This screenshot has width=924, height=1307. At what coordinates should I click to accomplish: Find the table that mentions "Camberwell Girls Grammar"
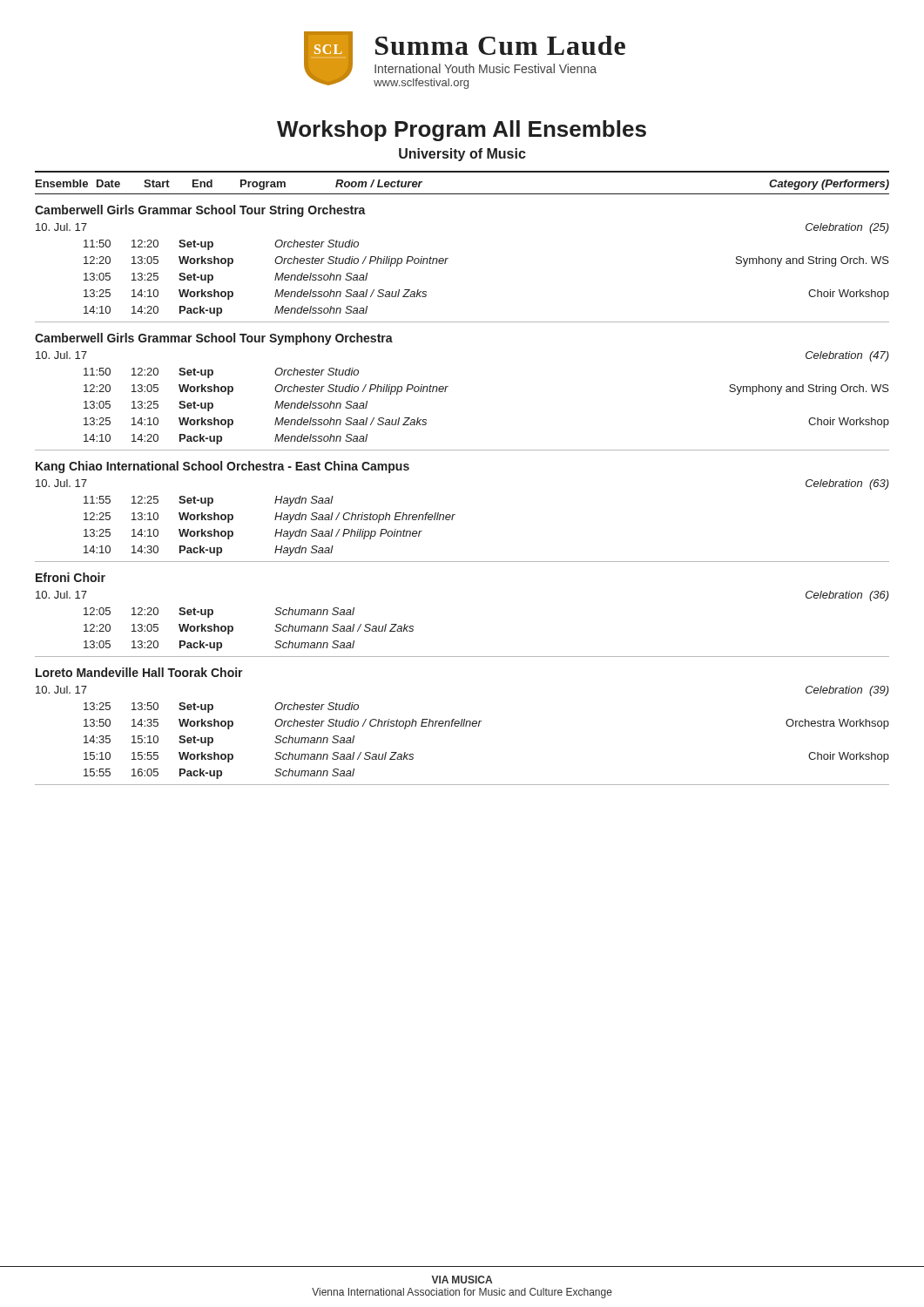[x=462, y=490]
